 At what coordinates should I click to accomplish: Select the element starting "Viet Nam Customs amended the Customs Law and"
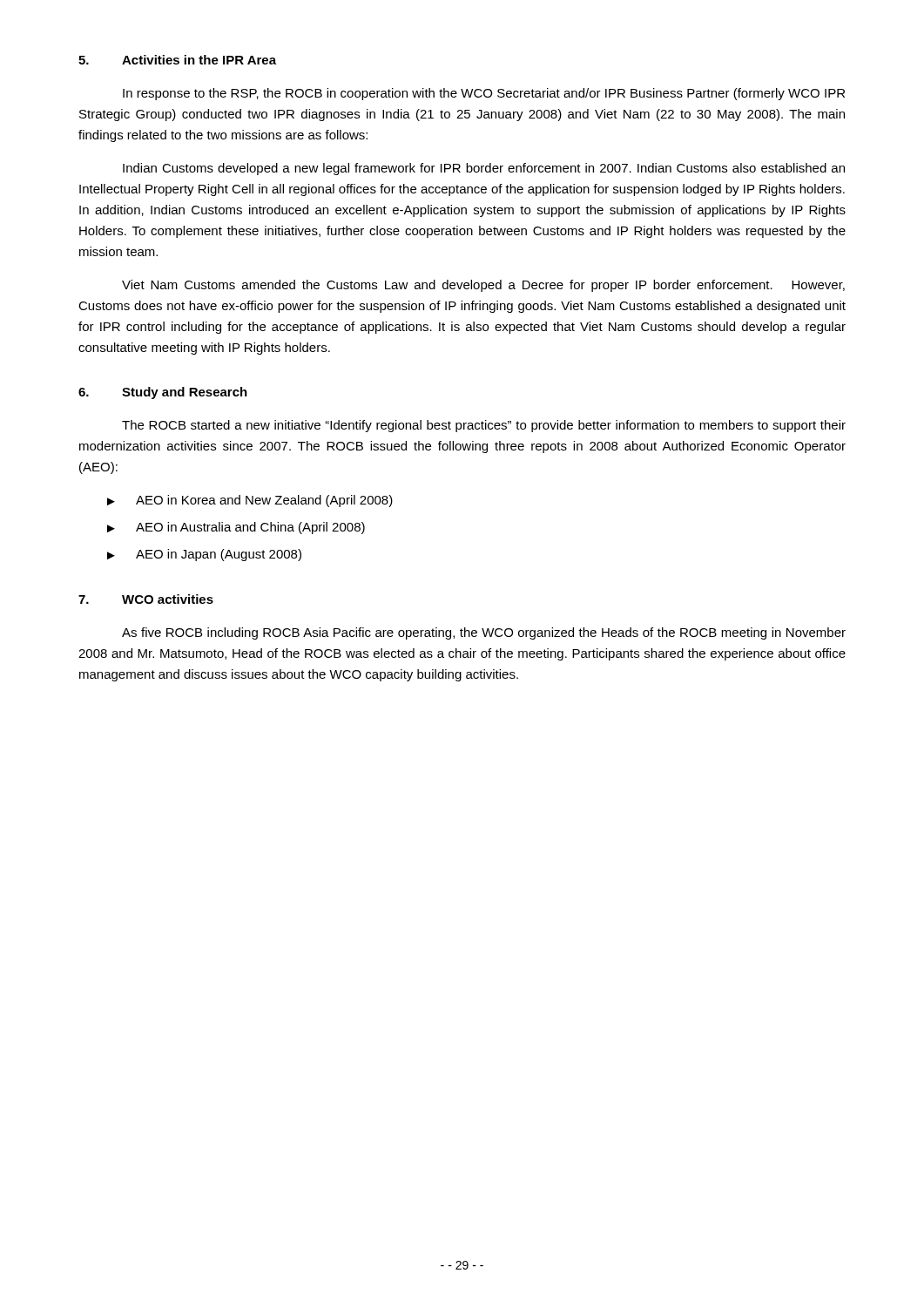[462, 316]
